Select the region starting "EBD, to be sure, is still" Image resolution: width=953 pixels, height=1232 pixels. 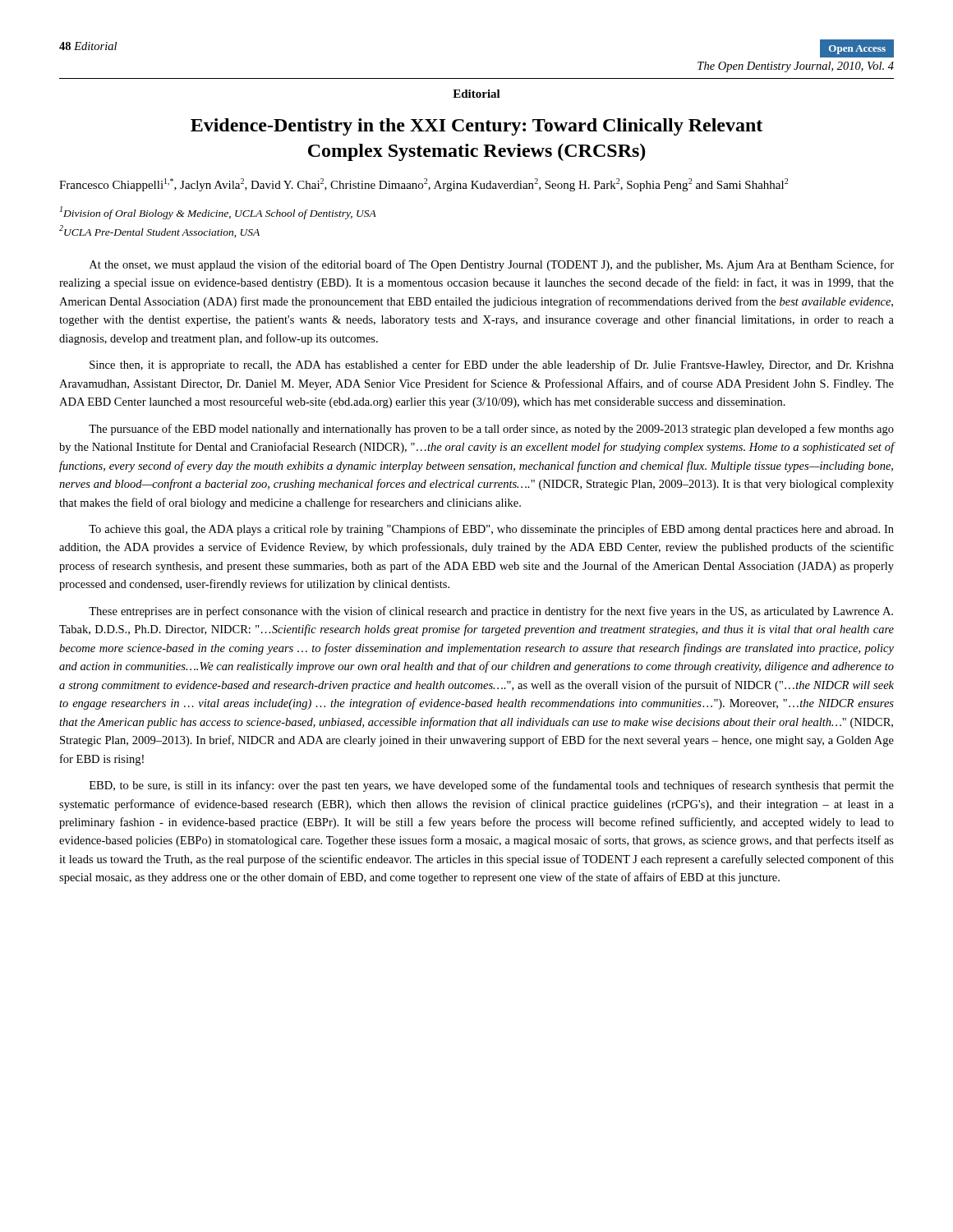point(476,831)
